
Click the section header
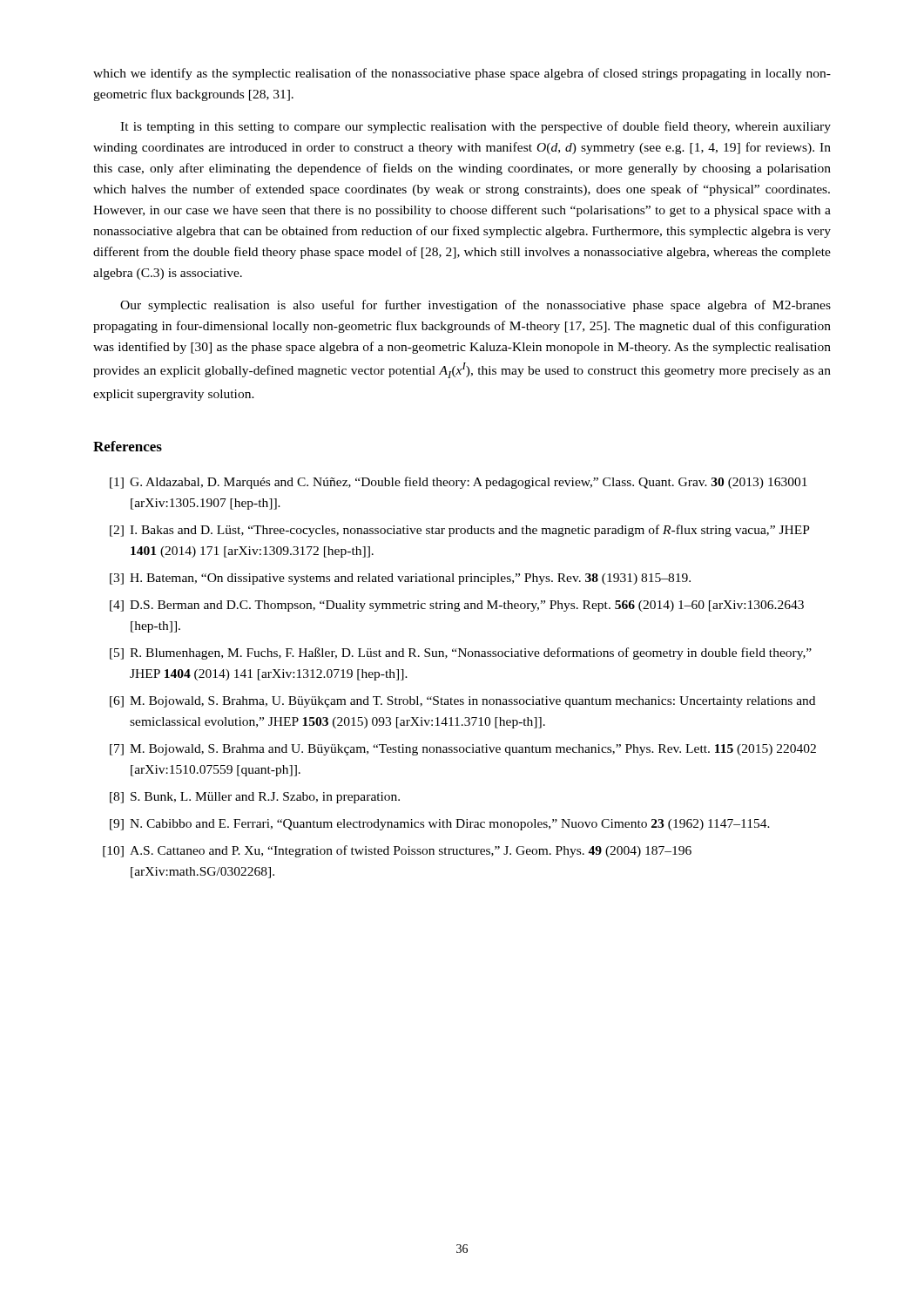click(x=128, y=447)
